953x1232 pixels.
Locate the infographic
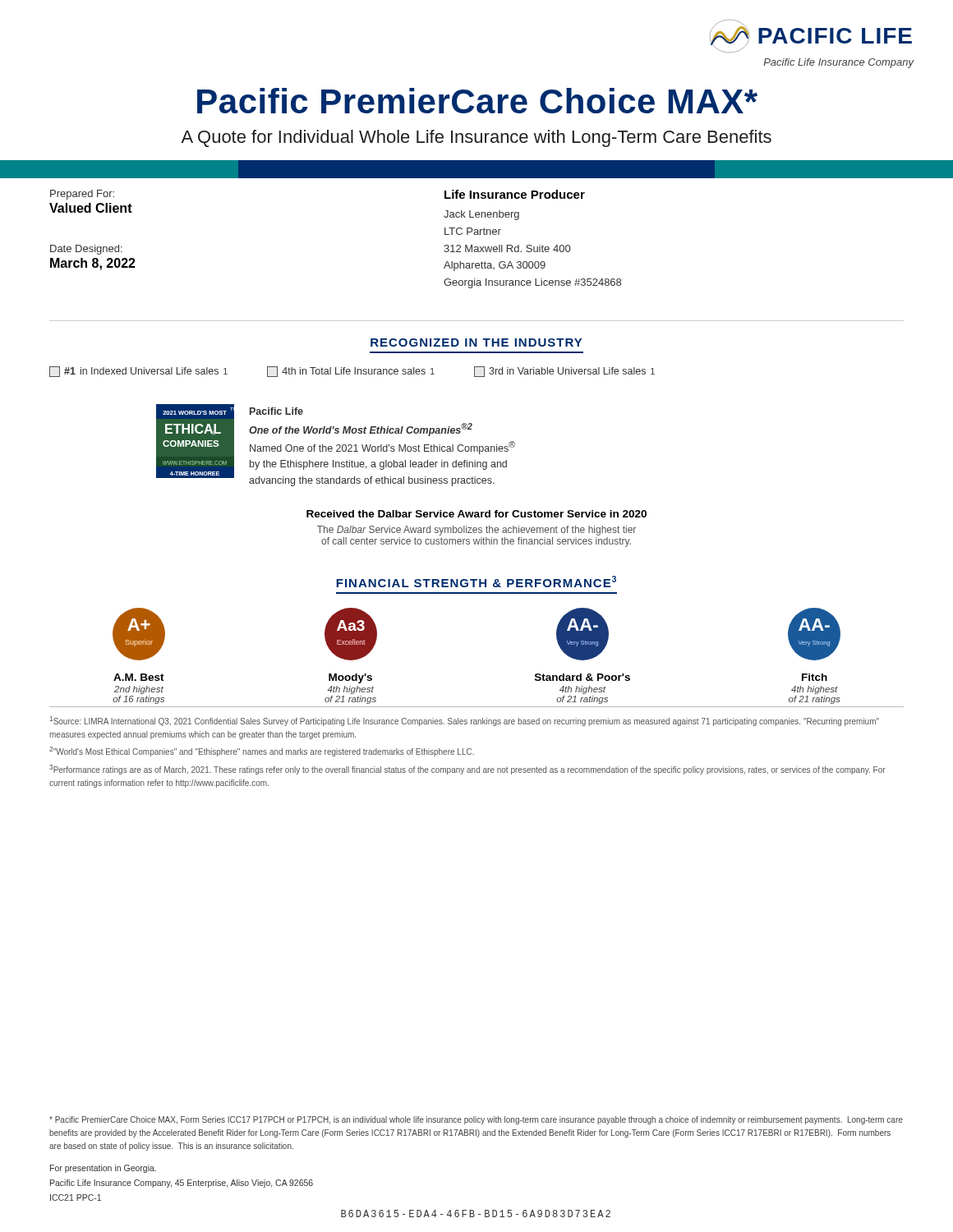coord(476,655)
